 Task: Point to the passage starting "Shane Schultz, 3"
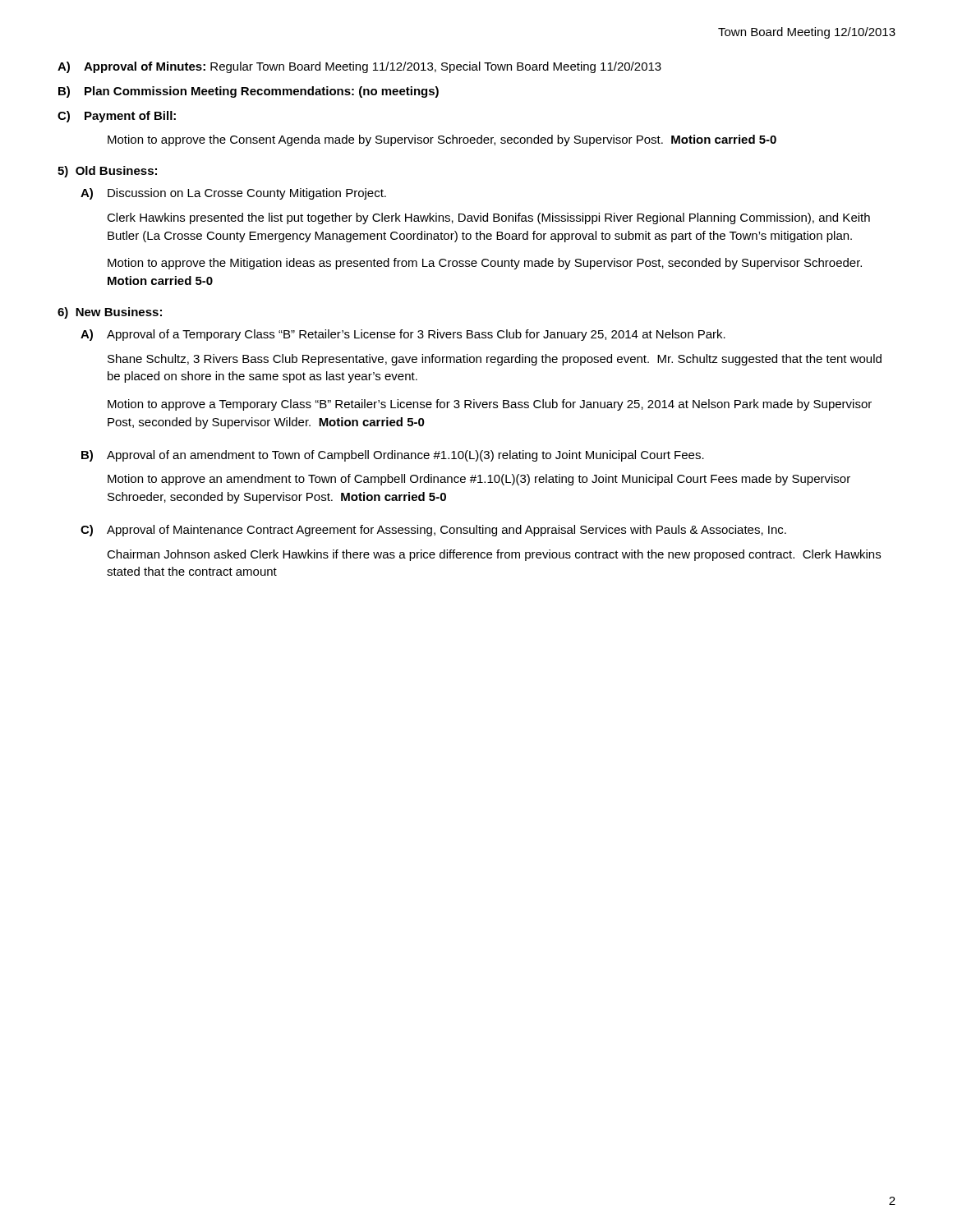coord(495,367)
